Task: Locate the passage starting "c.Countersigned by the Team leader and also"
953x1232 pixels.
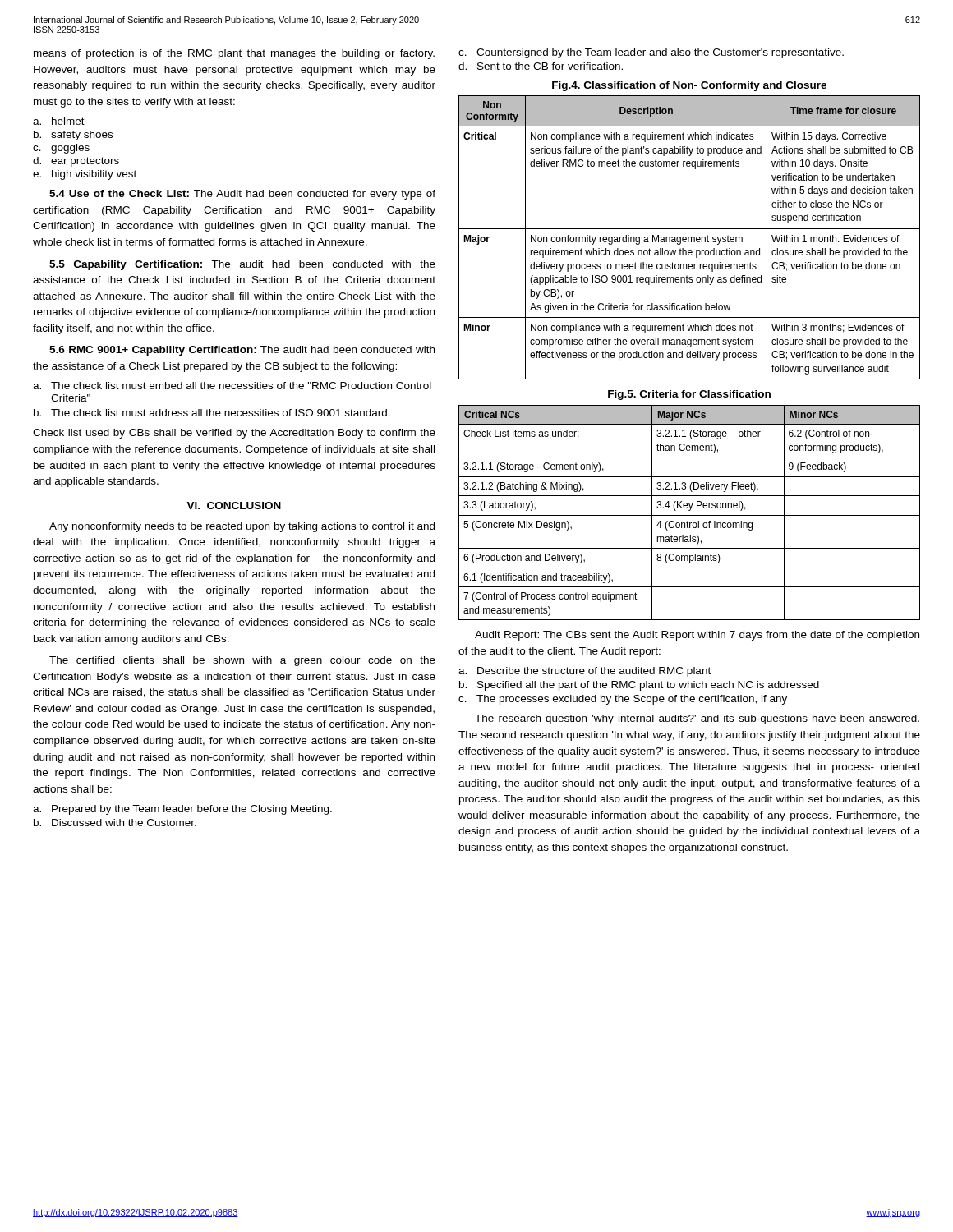Action: coord(652,52)
